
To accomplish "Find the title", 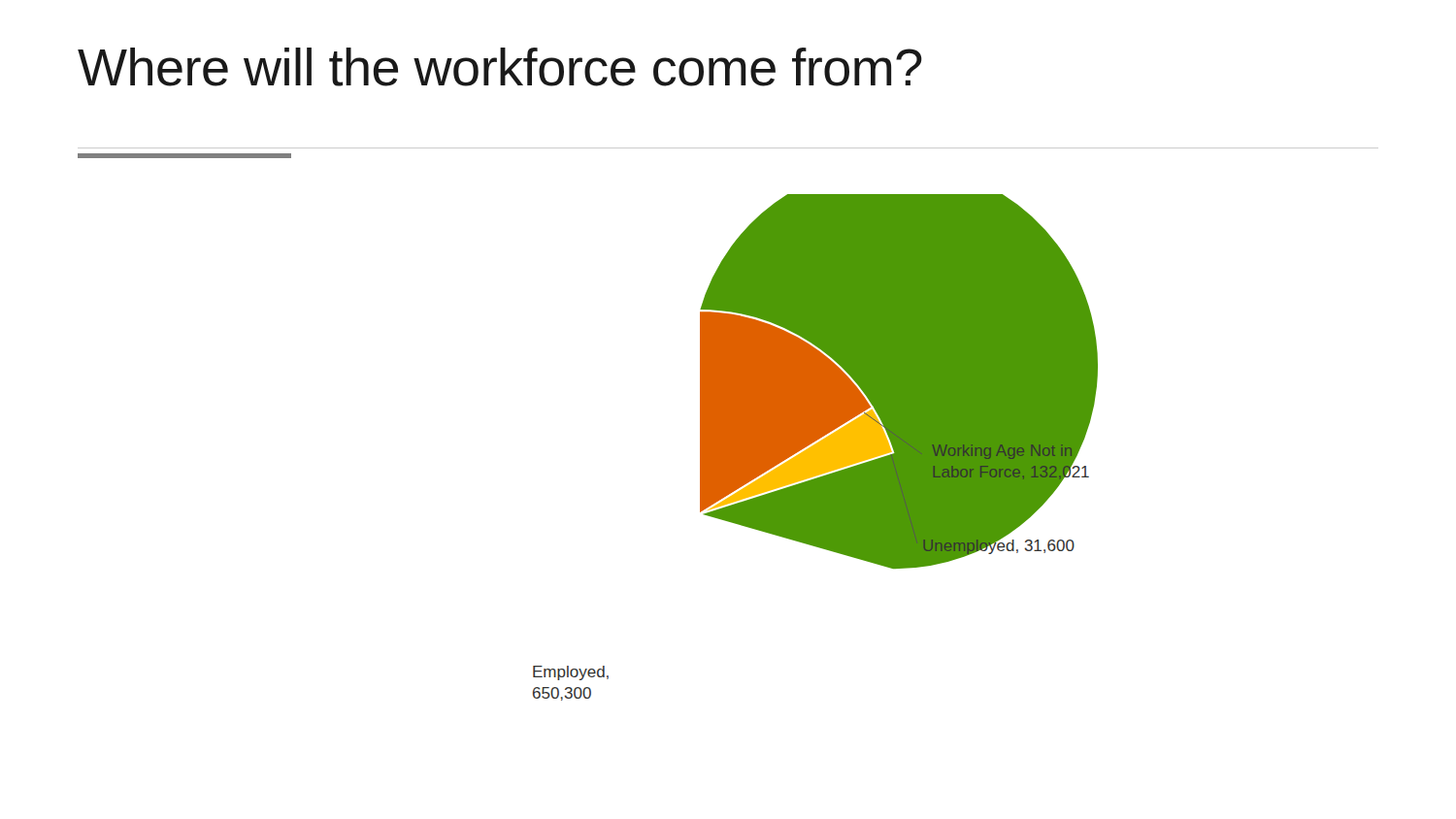I will [500, 67].
